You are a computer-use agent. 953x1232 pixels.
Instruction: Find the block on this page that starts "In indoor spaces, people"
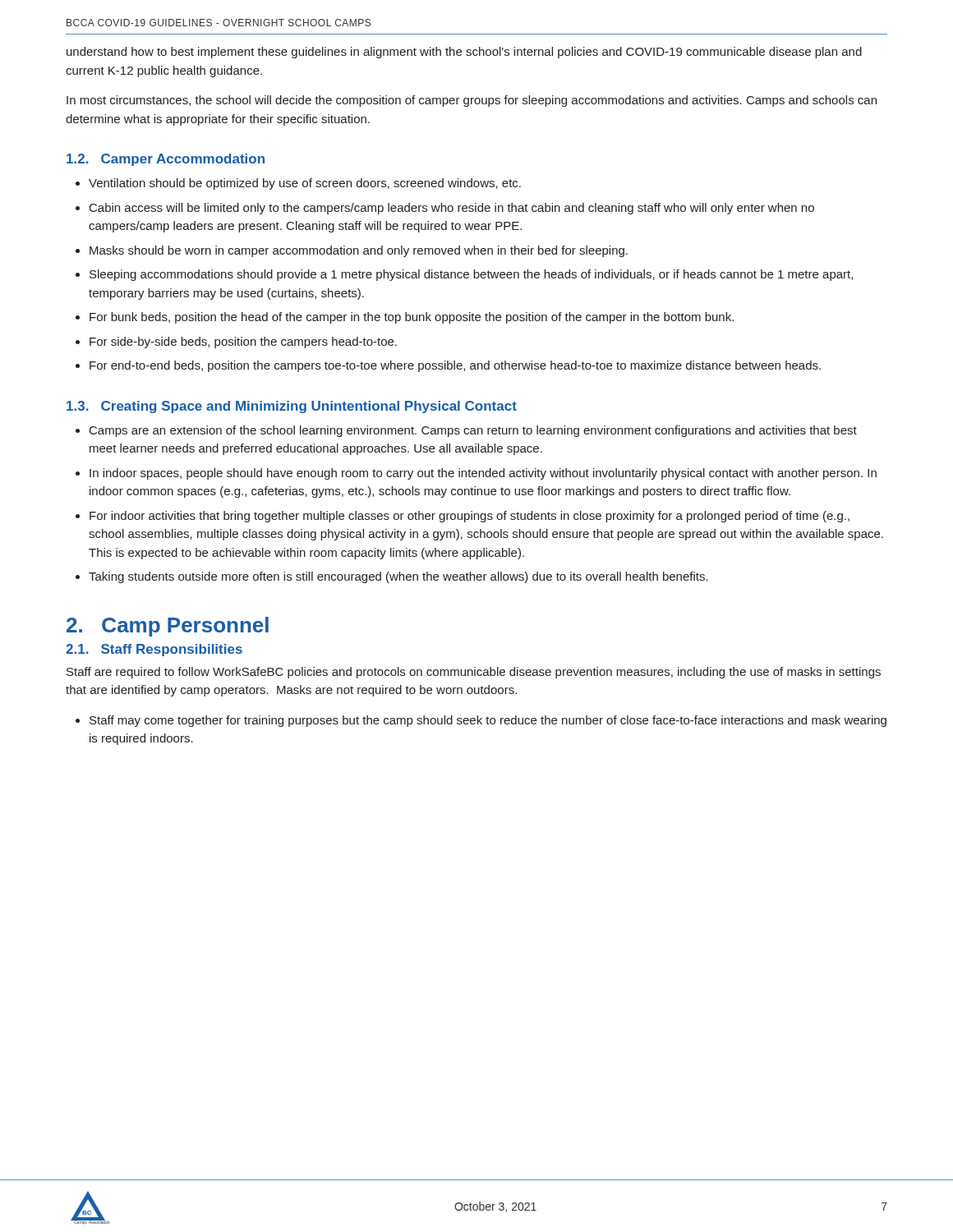click(483, 482)
